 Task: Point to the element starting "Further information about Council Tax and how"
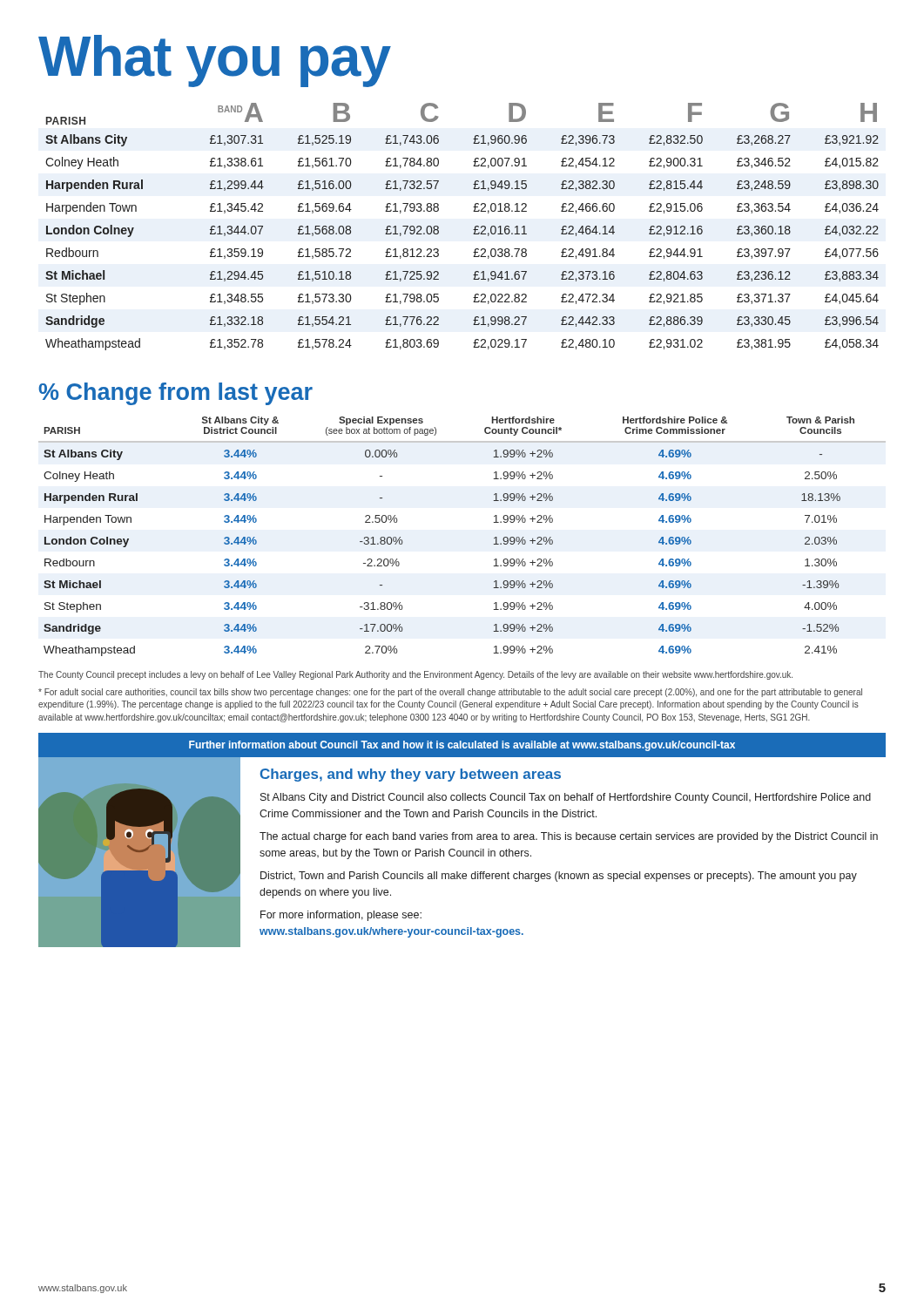[x=462, y=745]
